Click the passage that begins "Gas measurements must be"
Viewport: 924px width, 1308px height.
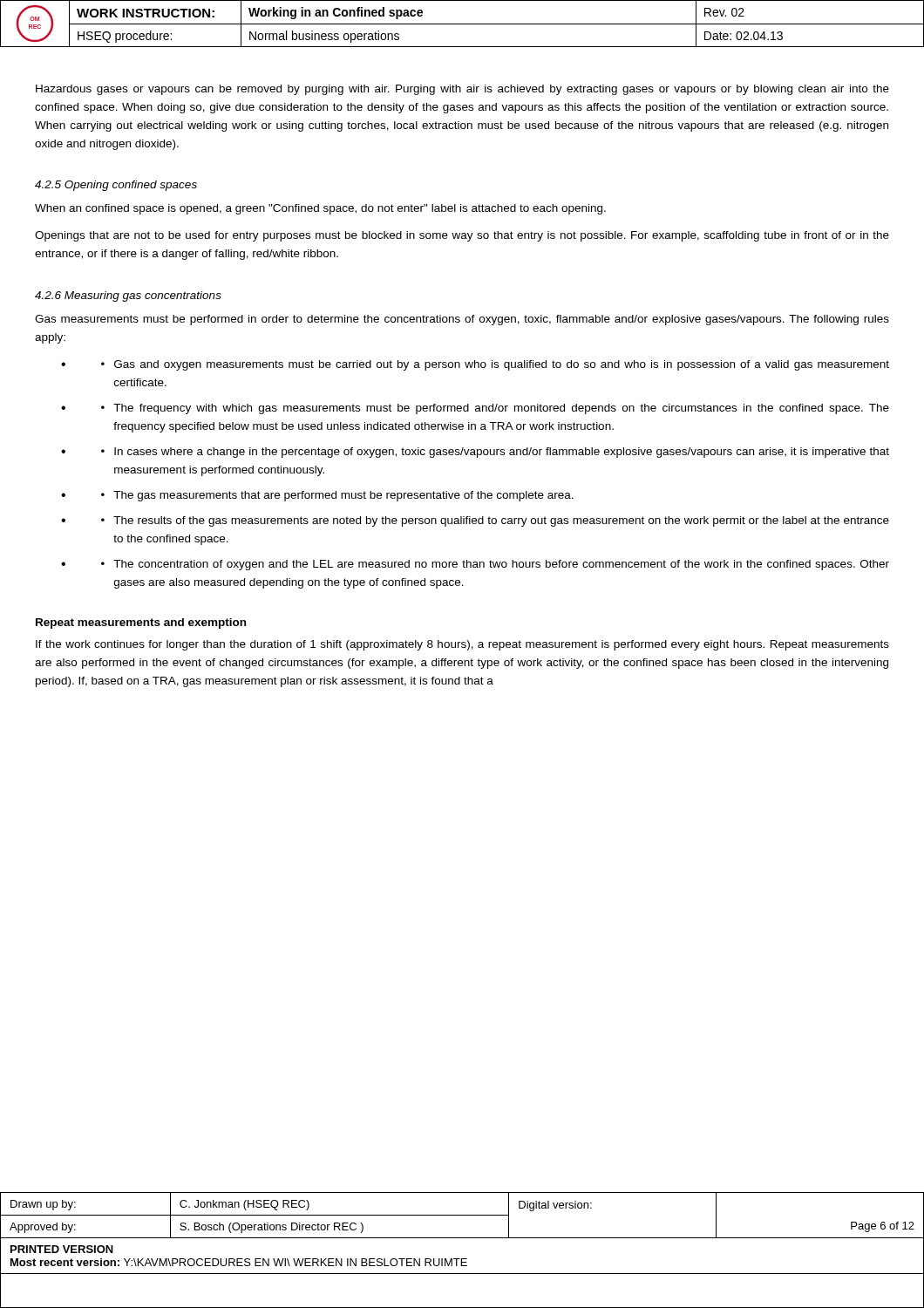pos(462,328)
